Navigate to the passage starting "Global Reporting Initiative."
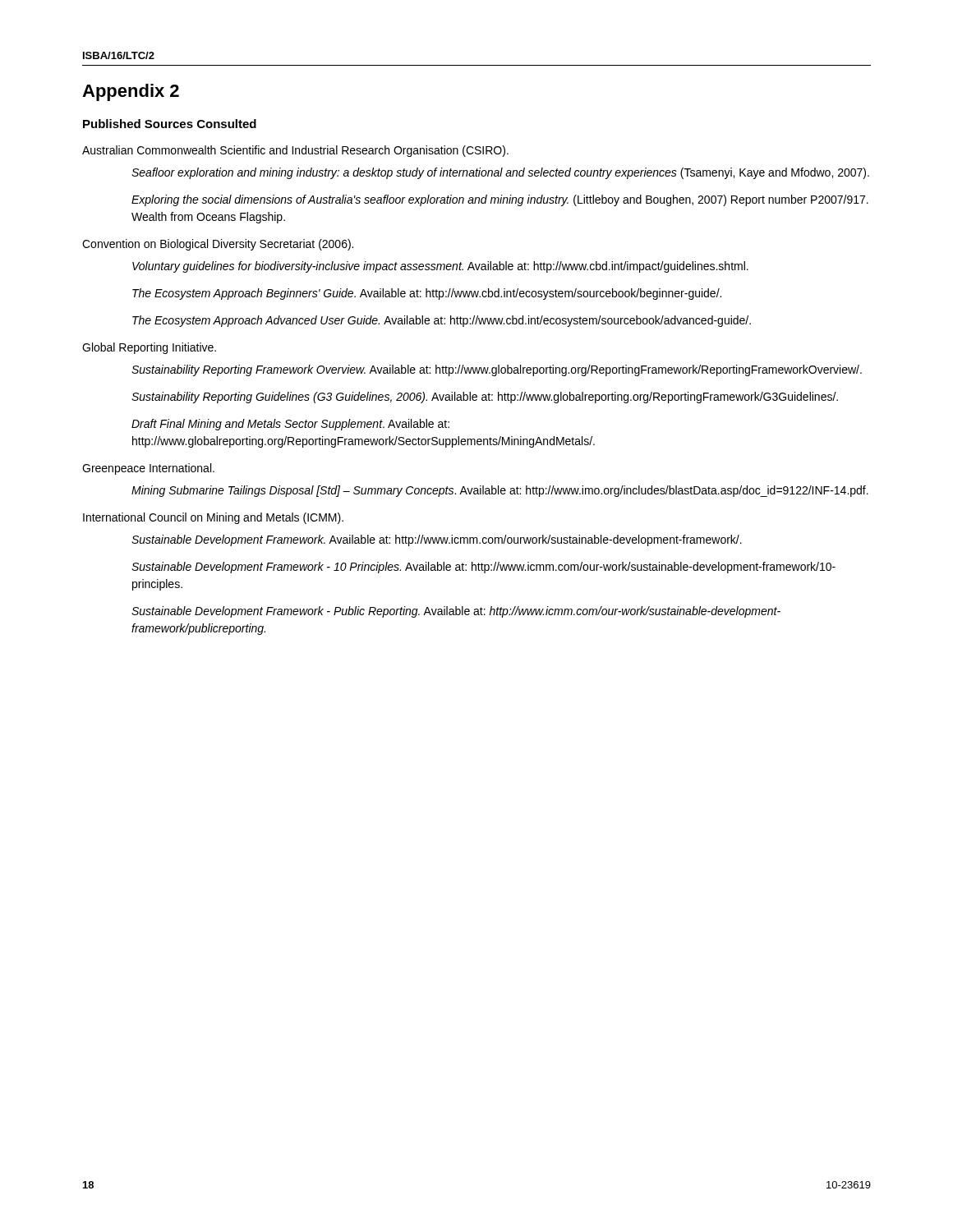Image resolution: width=953 pixels, height=1232 pixels. [x=150, y=347]
